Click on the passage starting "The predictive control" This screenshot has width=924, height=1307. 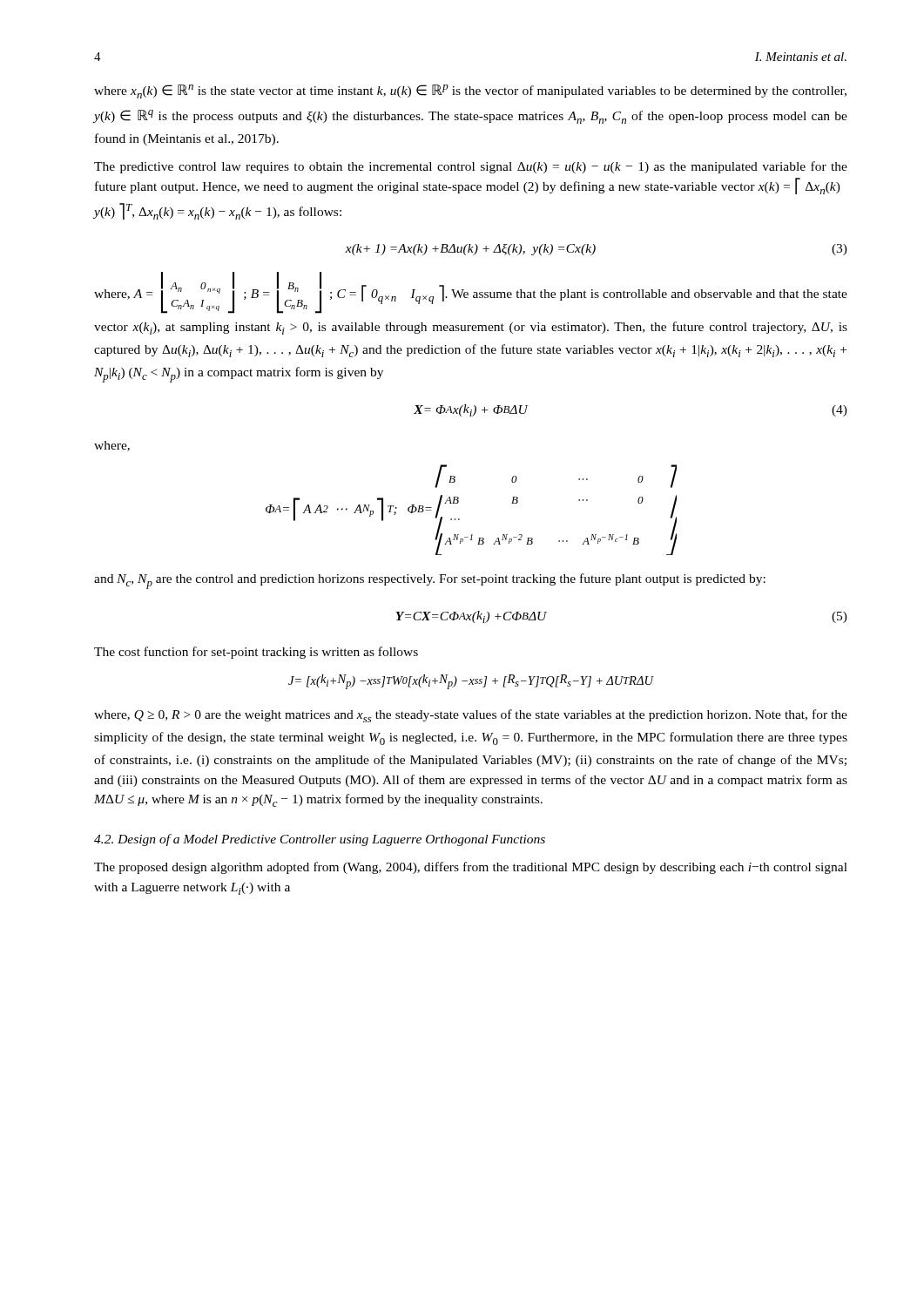tap(471, 191)
